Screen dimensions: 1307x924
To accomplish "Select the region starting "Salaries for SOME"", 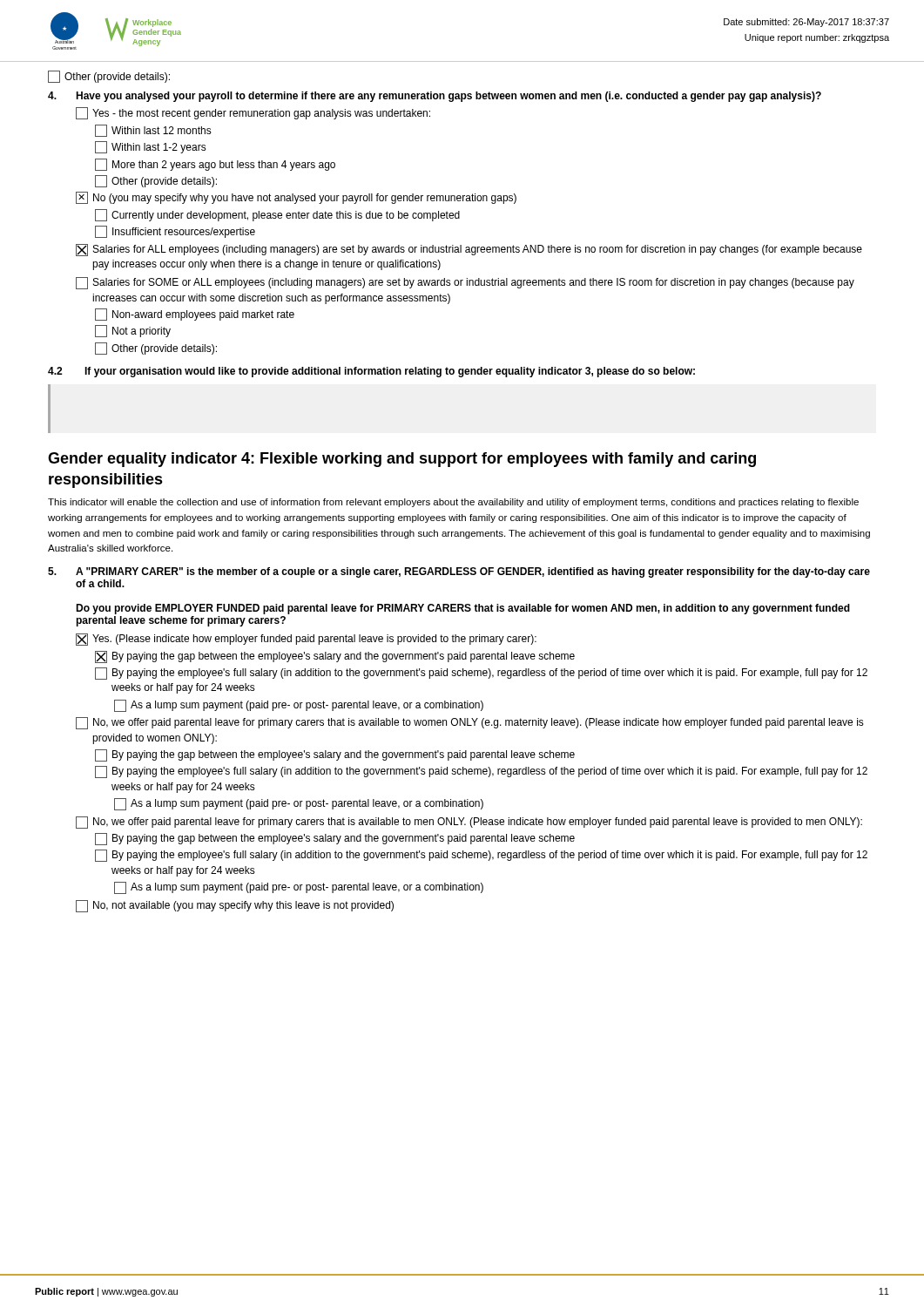I will pyautogui.click(x=465, y=283).
